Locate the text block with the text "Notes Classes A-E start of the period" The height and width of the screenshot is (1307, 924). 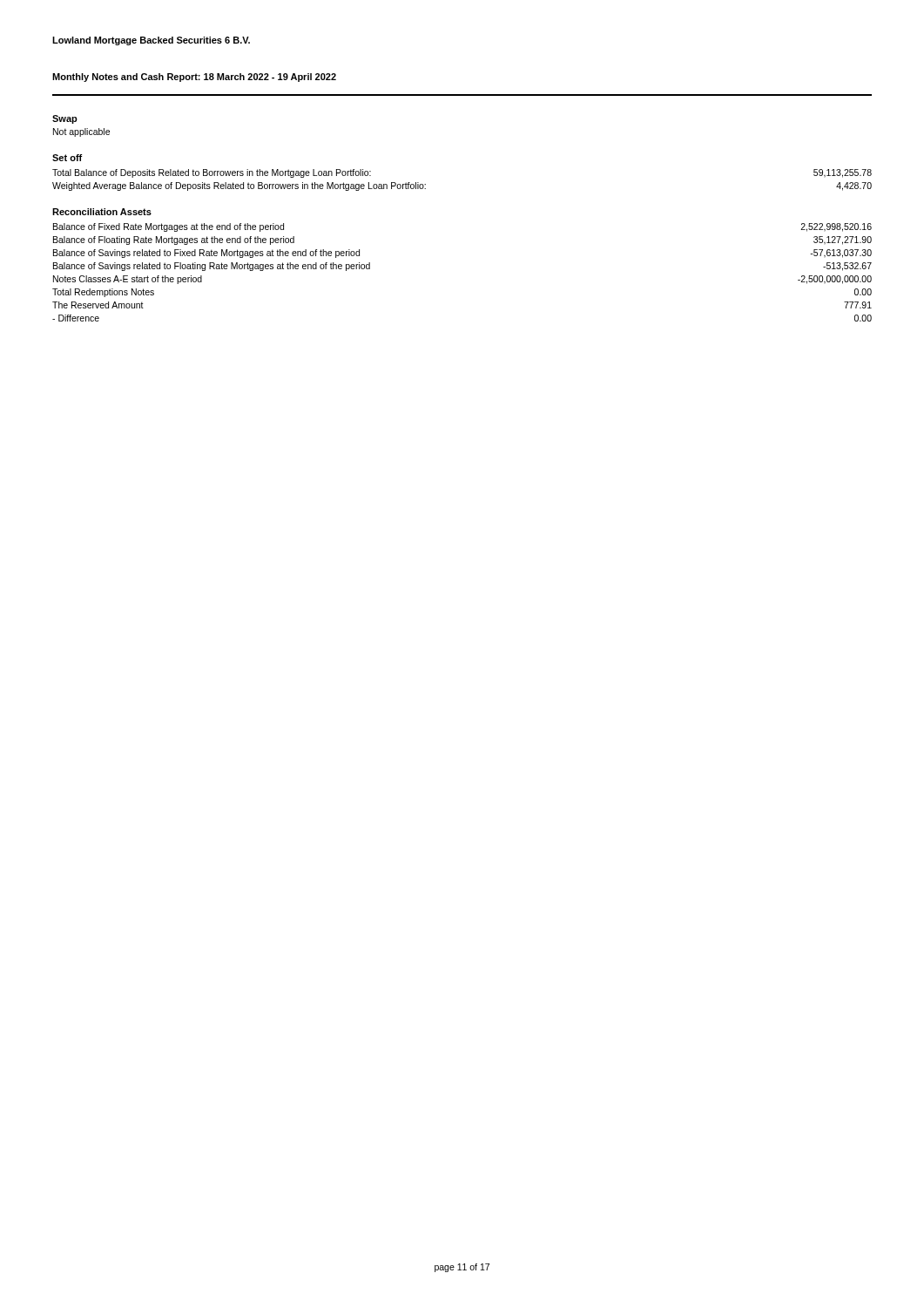point(125,279)
